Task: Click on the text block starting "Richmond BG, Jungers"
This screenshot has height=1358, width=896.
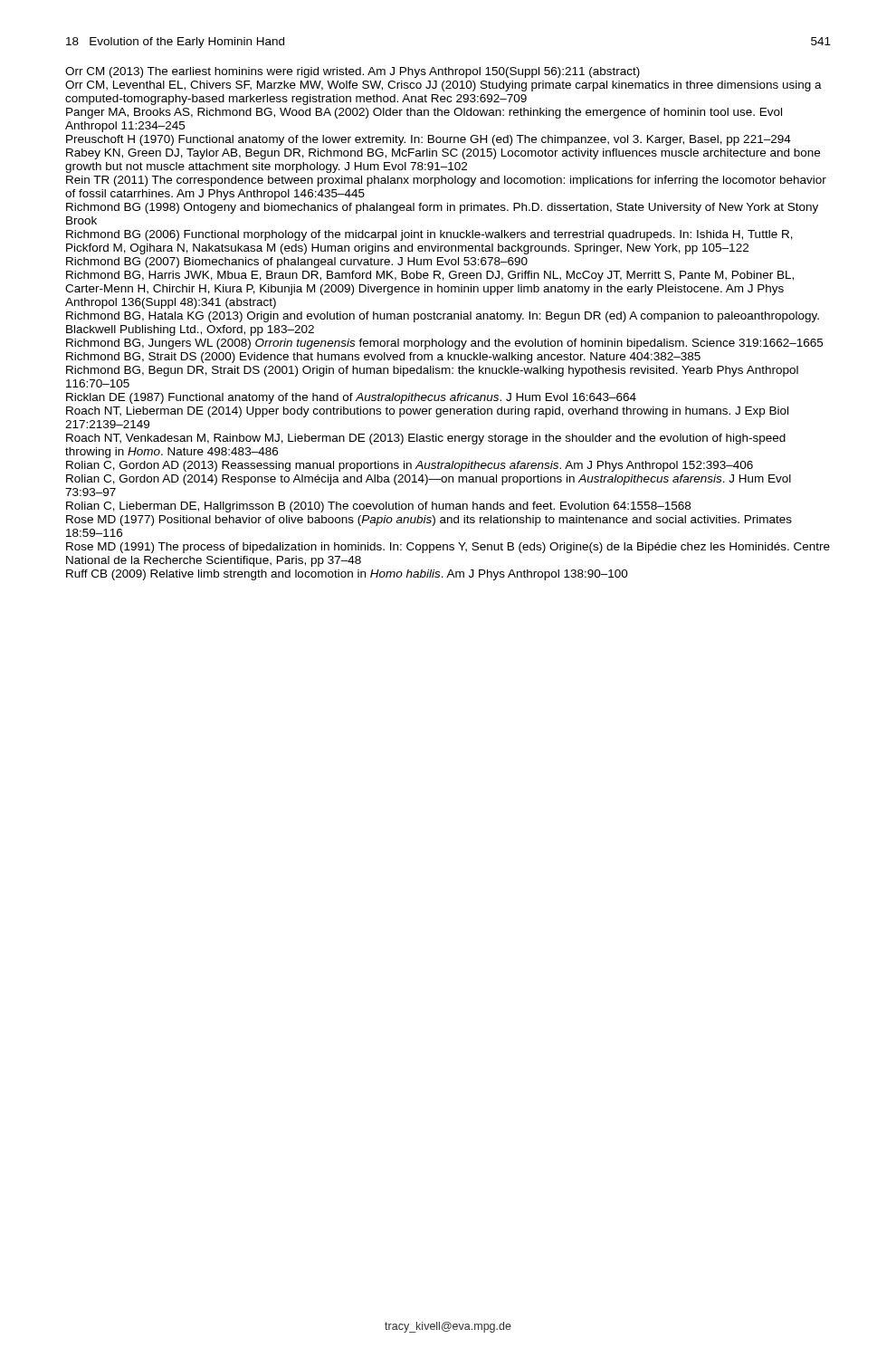Action: coord(448,343)
